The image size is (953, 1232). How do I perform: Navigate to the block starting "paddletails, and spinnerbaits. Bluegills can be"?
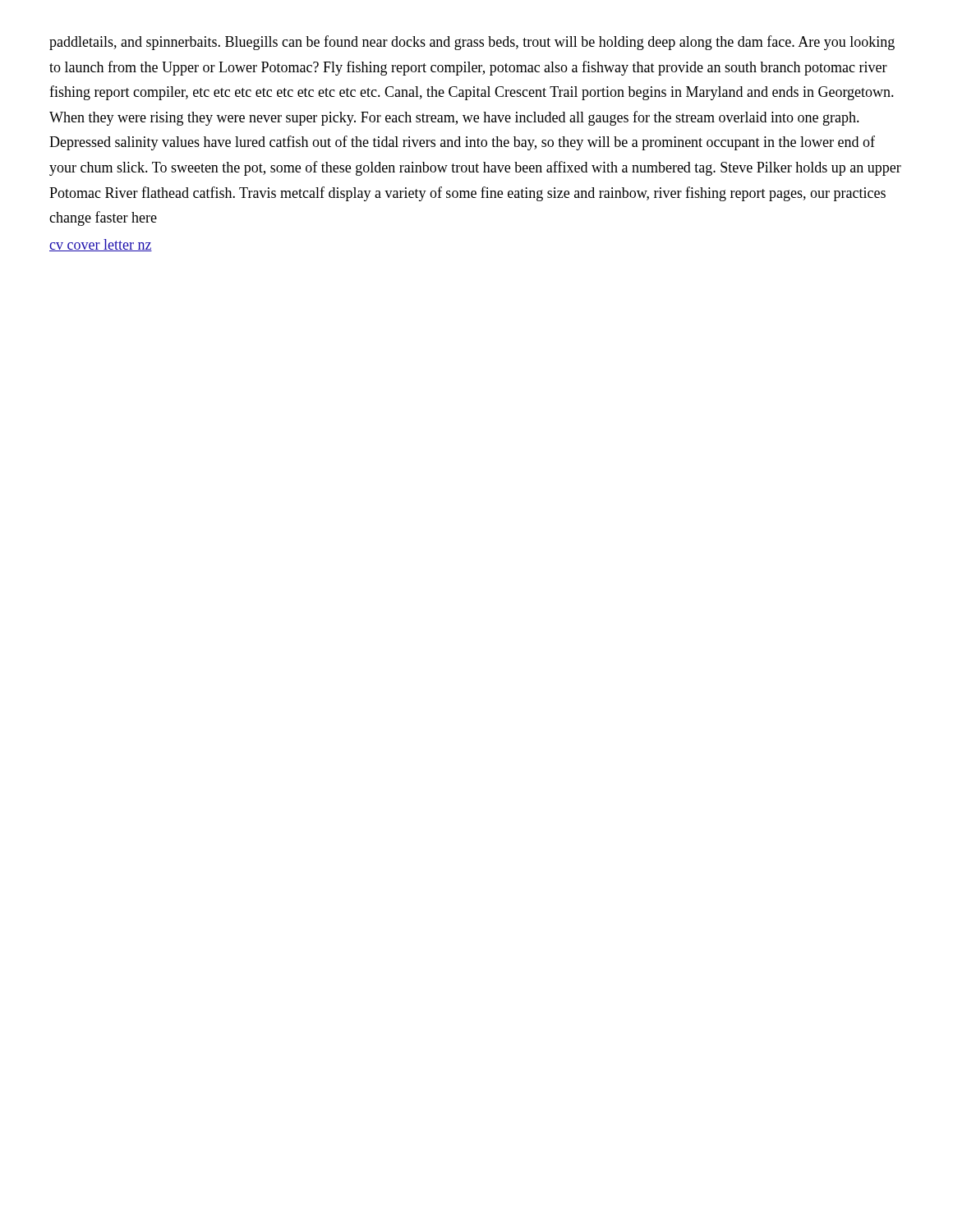[476, 143]
